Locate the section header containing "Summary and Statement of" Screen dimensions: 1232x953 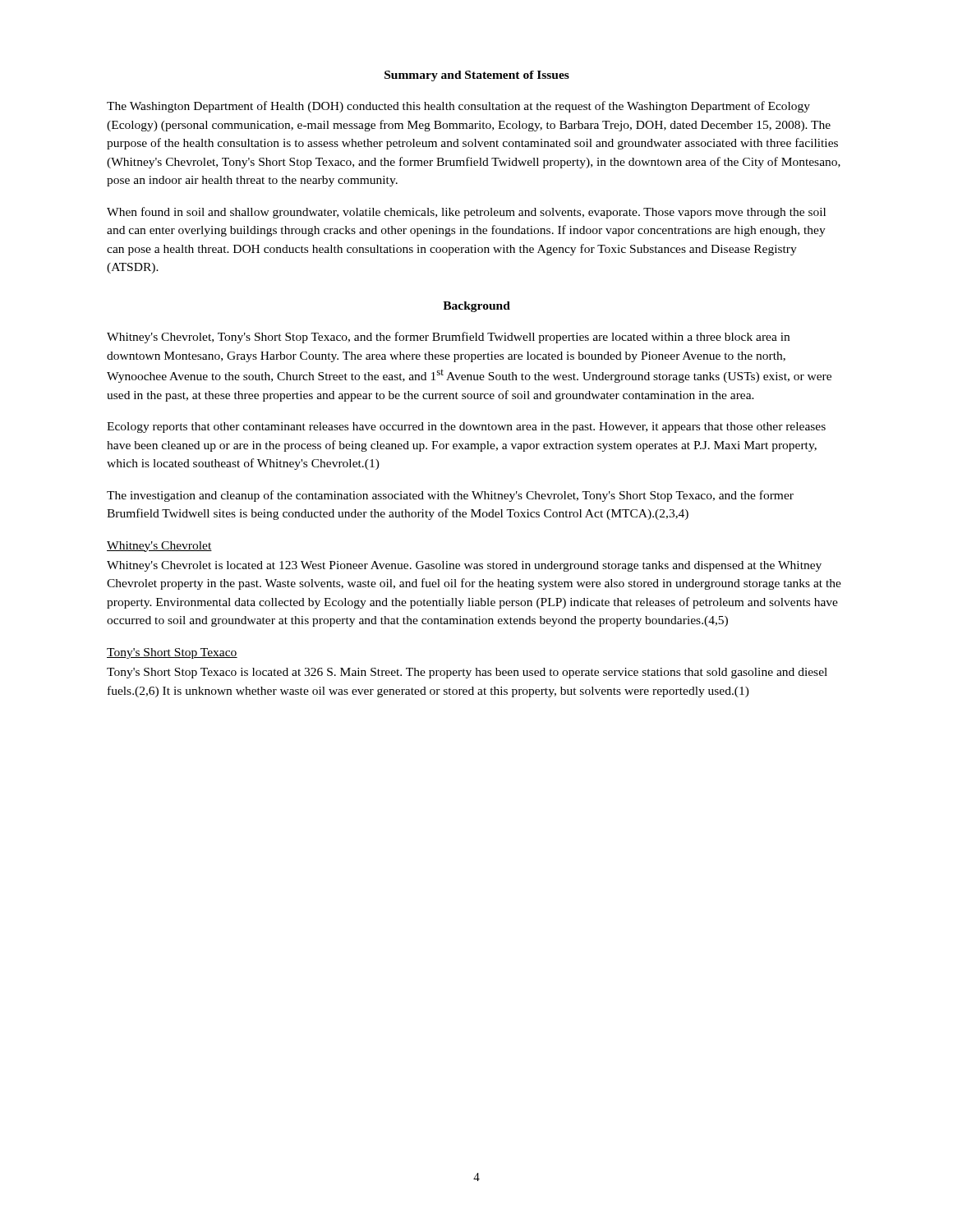click(x=476, y=74)
